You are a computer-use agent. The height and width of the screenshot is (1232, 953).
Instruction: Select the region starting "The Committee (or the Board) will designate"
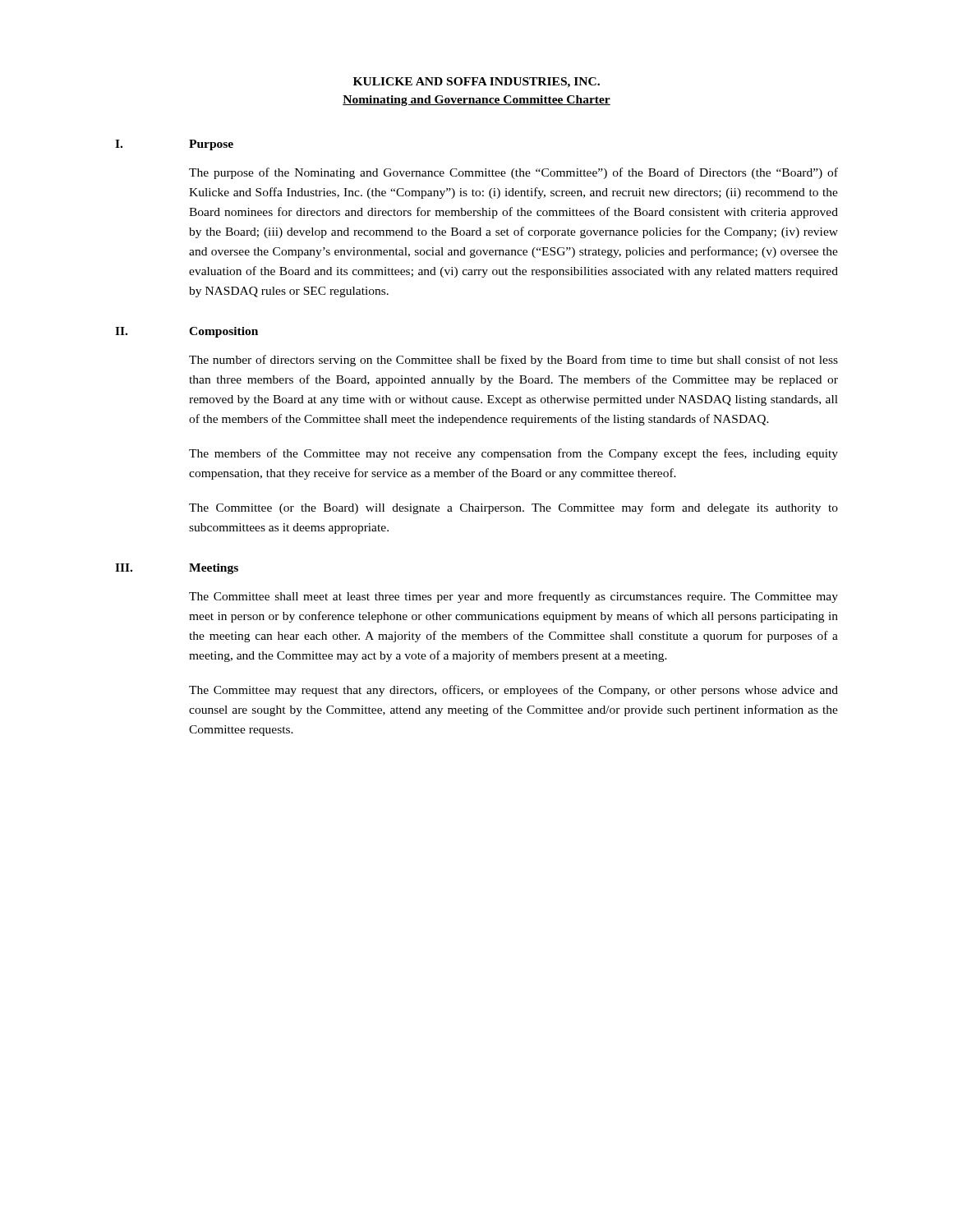513,517
